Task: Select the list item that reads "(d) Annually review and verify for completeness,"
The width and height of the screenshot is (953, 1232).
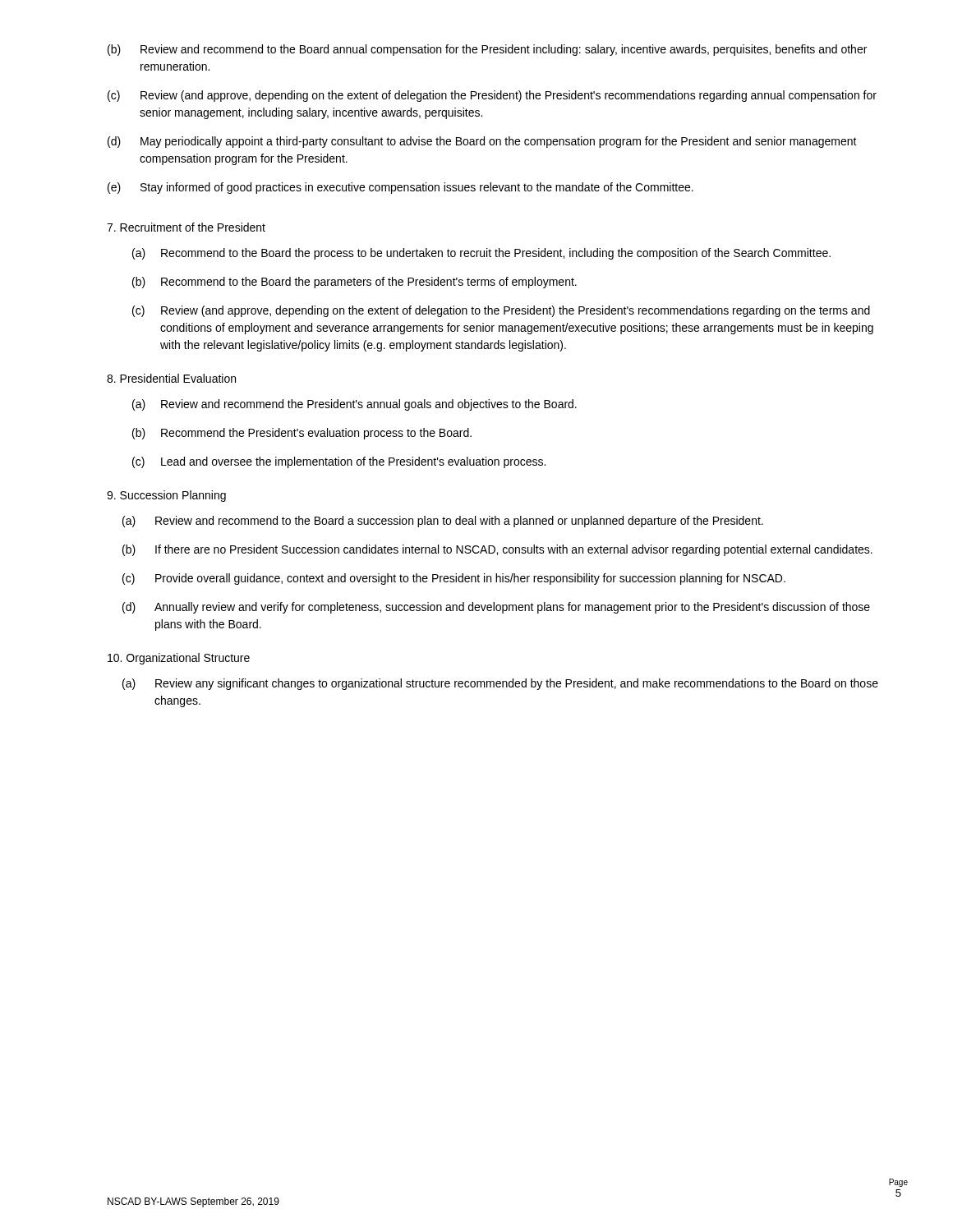Action: coord(500,616)
